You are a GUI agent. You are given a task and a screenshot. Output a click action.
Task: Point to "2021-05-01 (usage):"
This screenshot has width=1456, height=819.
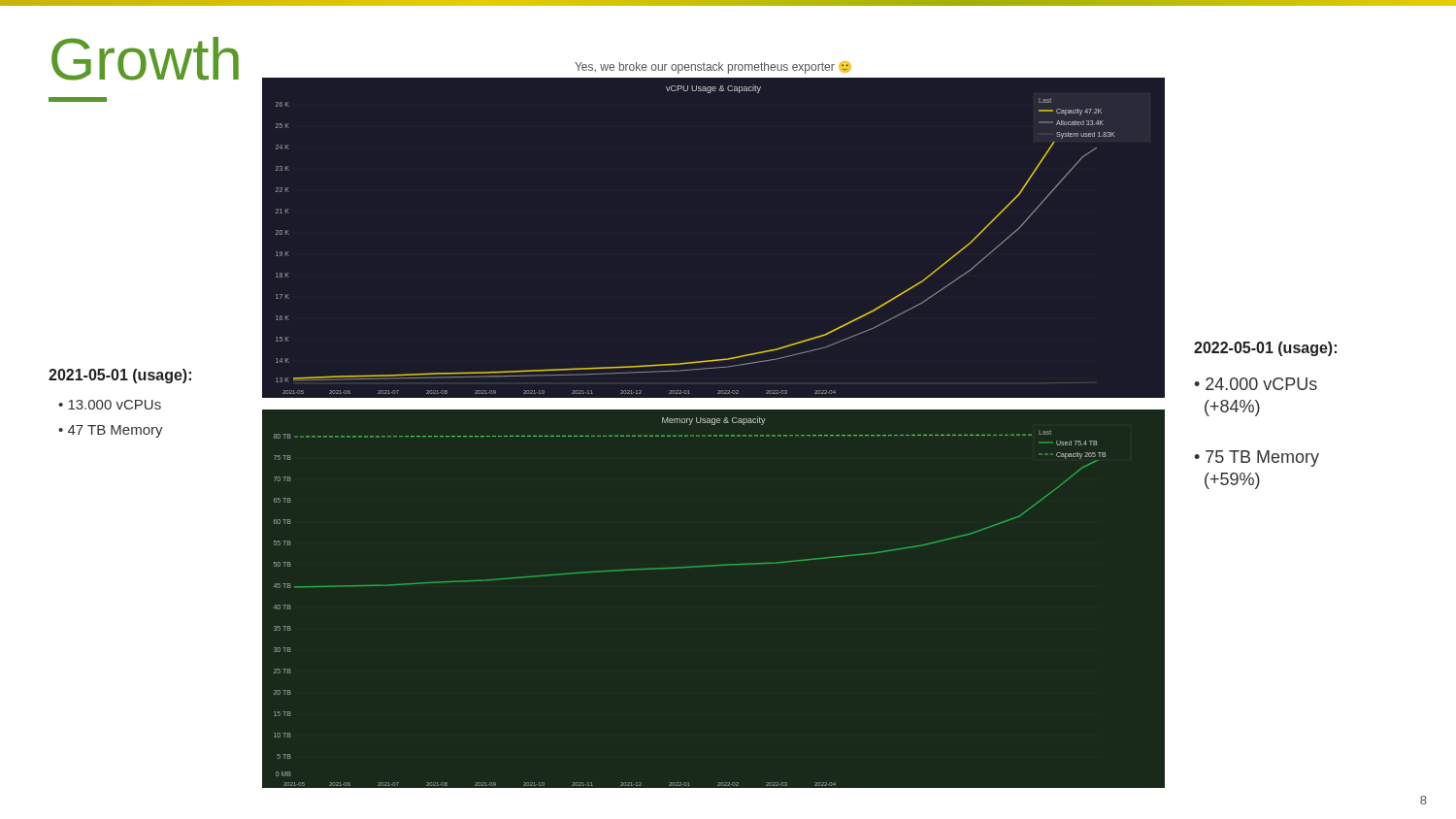click(121, 375)
